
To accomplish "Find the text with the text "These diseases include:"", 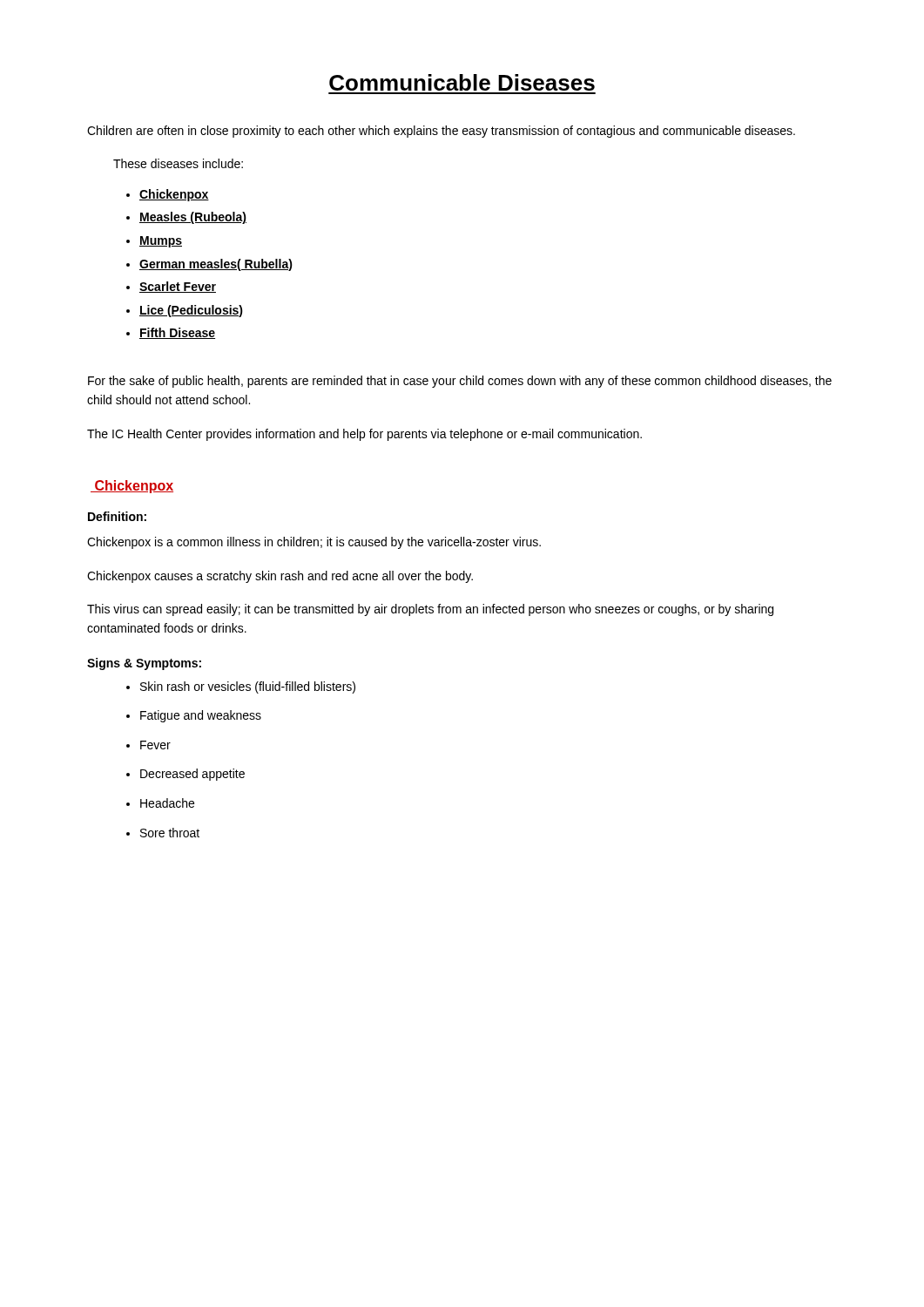I will pyautogui.click(x=179, y=164).
